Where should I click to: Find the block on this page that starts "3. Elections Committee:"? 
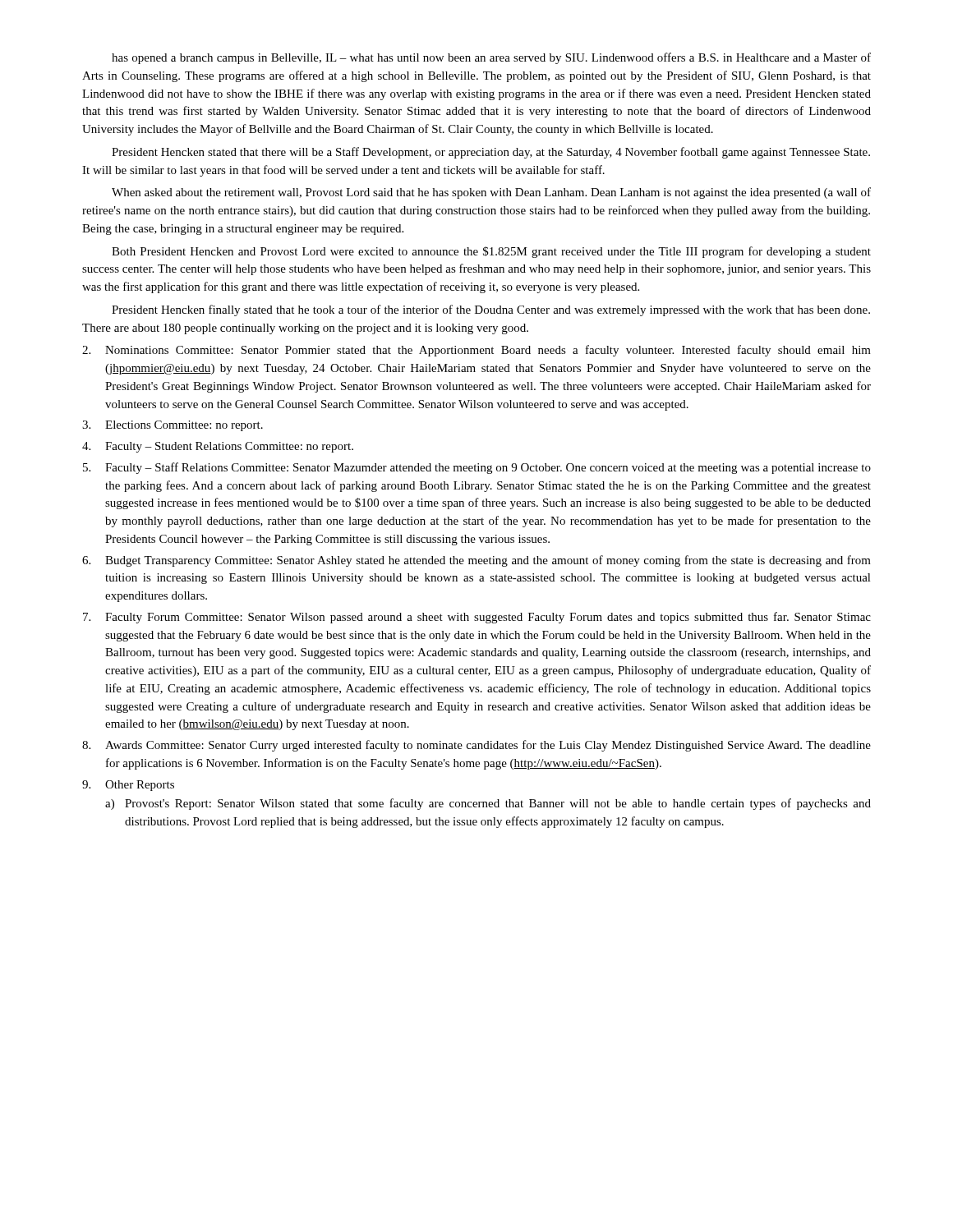[173, 426]
